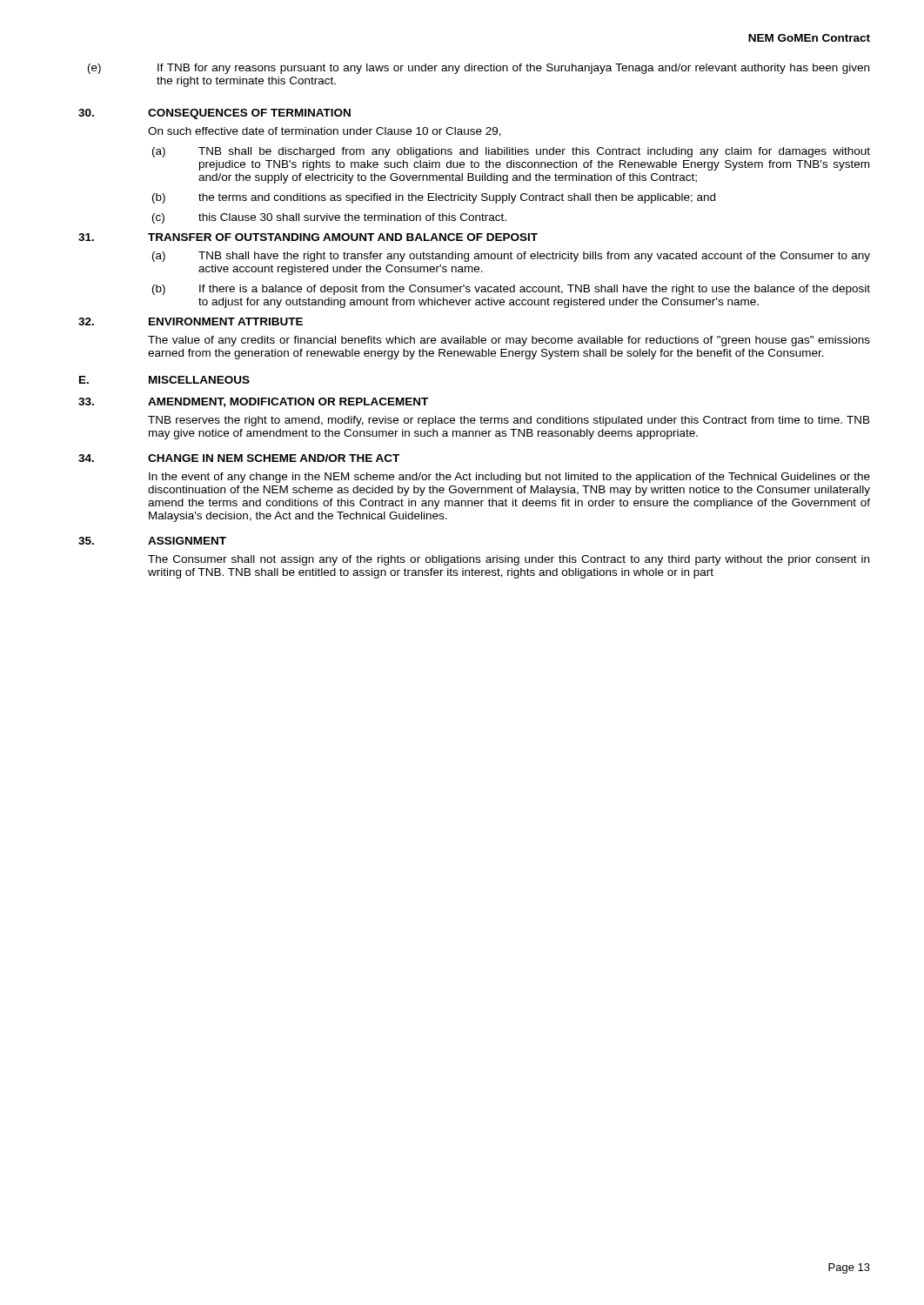Point to the region starting "The value of any"
Screen dimensions: 1305x924
click(x=509, y=346)
